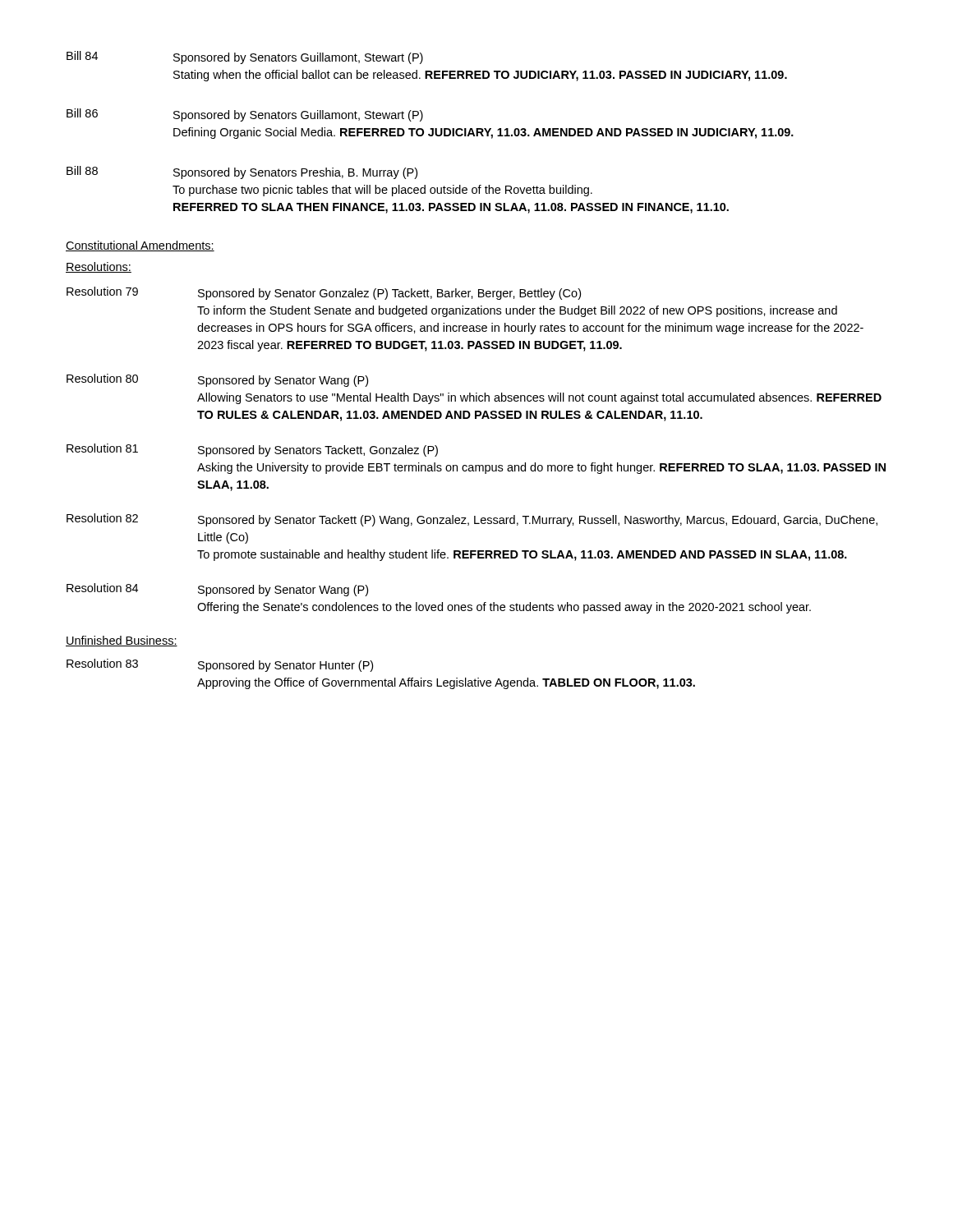Click on the text starting "Resolution 81 Sponsored by Senators Tackett, Gonzalez (P)"
The height and width of the screenshot is (1232, 953).
point(476,468)
